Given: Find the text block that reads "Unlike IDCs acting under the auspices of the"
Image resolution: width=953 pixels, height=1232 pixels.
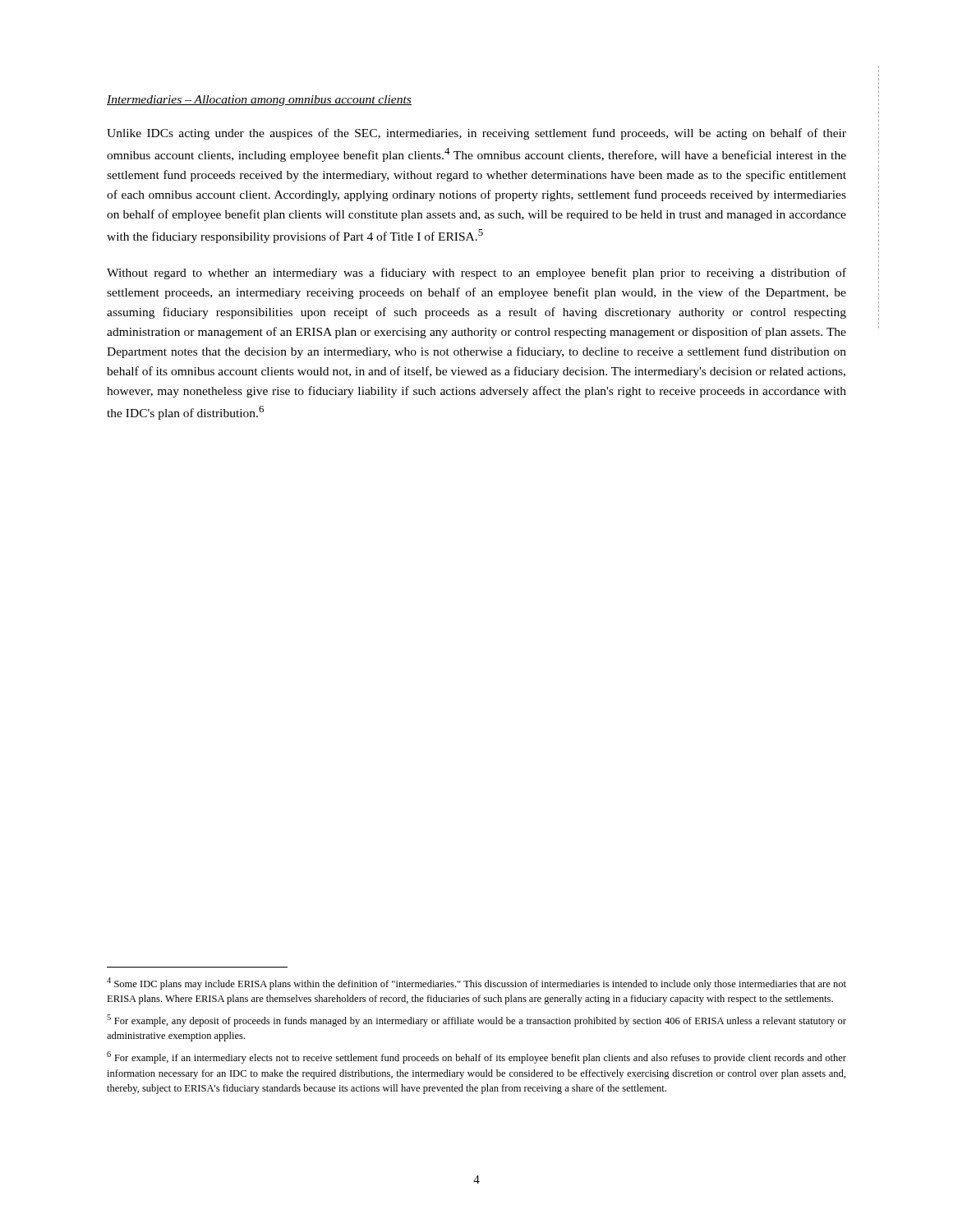Looking at the screenshot, I should [x=476, y=184].
